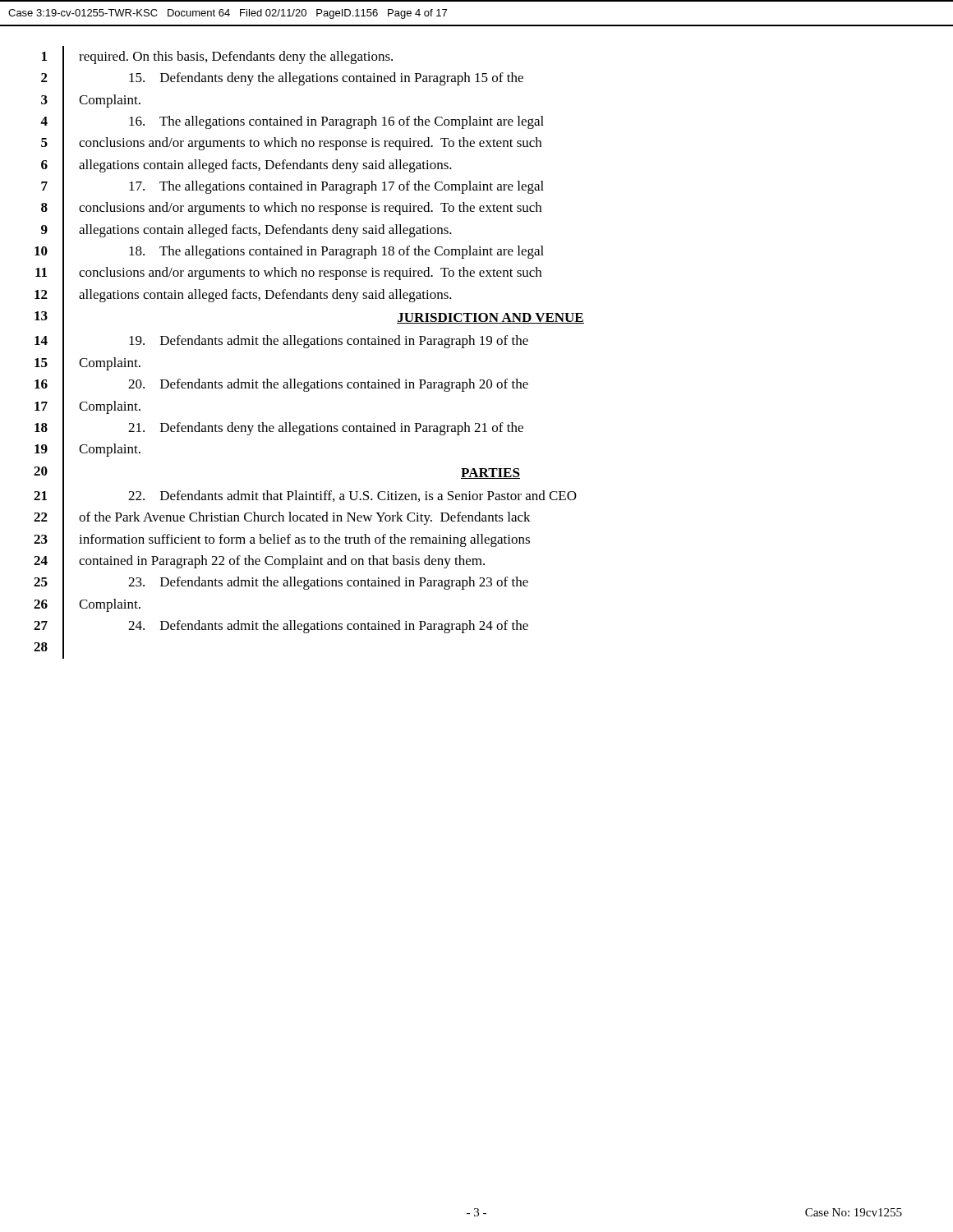Image resolution: width=953 pixels, height=1232 pixels.
Task: Locate the text block containing "21 22. Defendants admit that Plaintiff, a U.S."
Action: (459, 496)
